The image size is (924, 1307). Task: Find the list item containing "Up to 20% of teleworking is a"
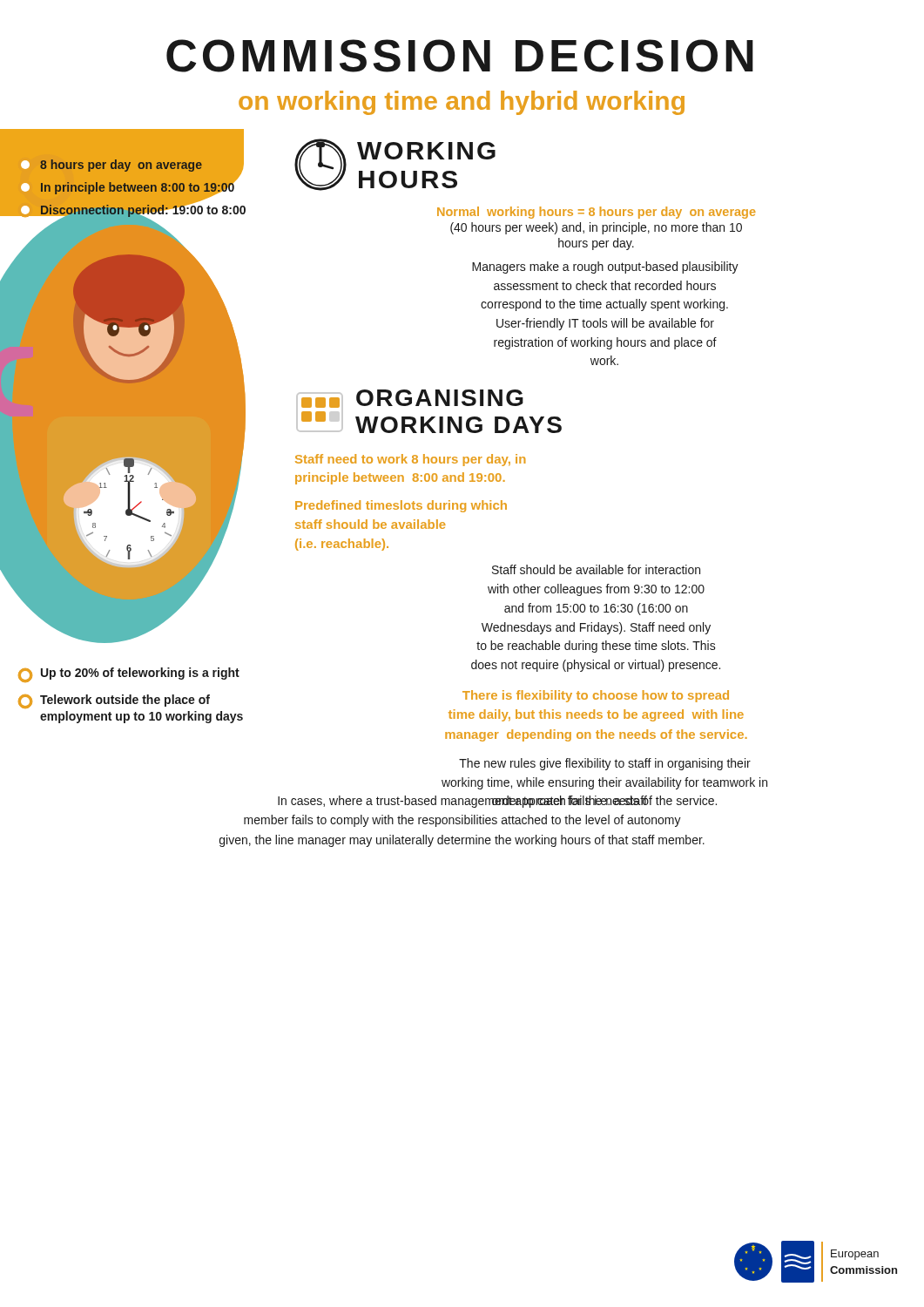click(128, 674)
